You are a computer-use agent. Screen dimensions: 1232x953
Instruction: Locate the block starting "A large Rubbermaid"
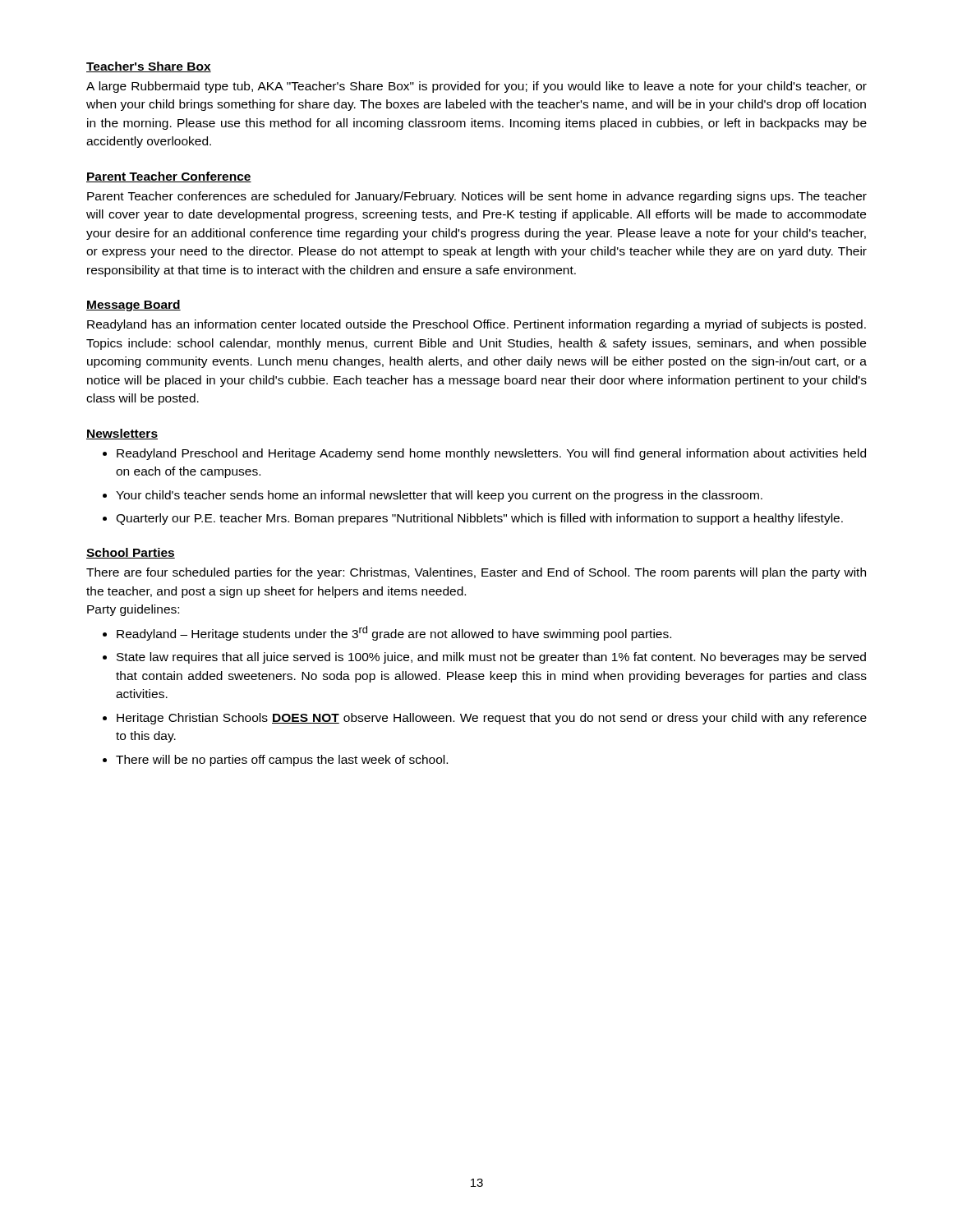coord(476,114)
